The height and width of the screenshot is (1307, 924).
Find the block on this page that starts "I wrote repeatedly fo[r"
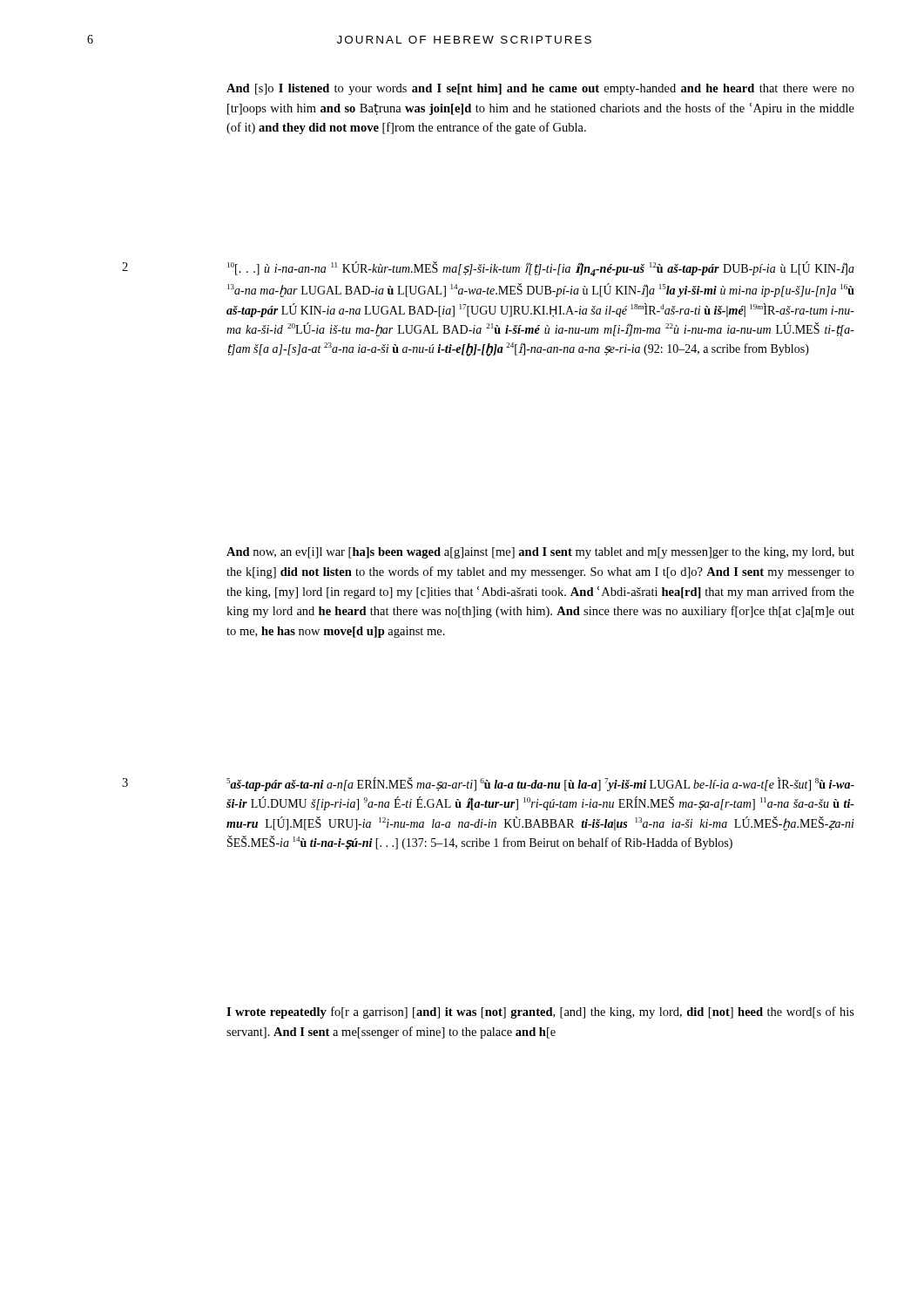pyautogui.click(x=540, y=1022)
